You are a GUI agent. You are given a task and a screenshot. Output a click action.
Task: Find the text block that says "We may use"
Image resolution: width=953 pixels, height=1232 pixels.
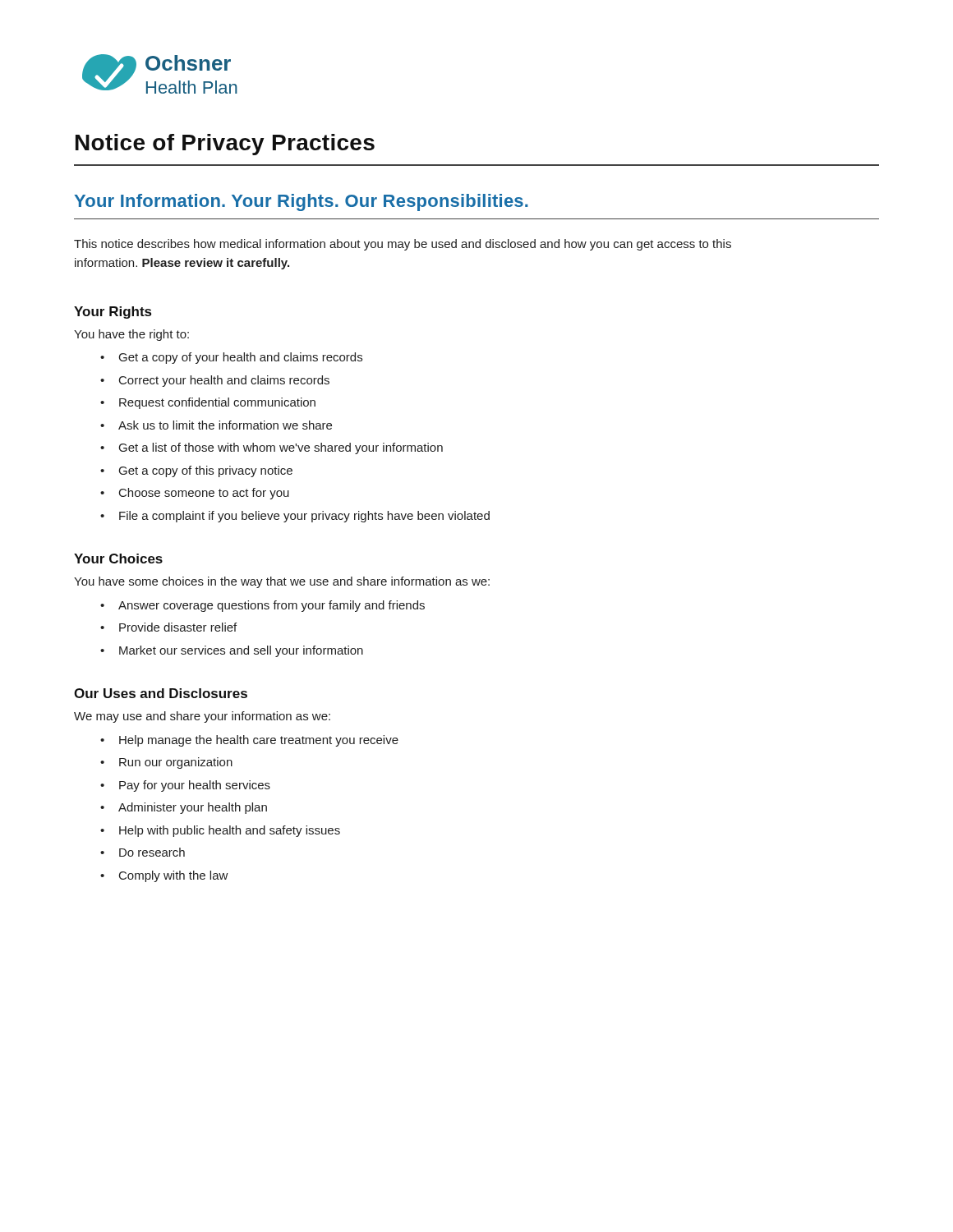[x=203, y=716]
